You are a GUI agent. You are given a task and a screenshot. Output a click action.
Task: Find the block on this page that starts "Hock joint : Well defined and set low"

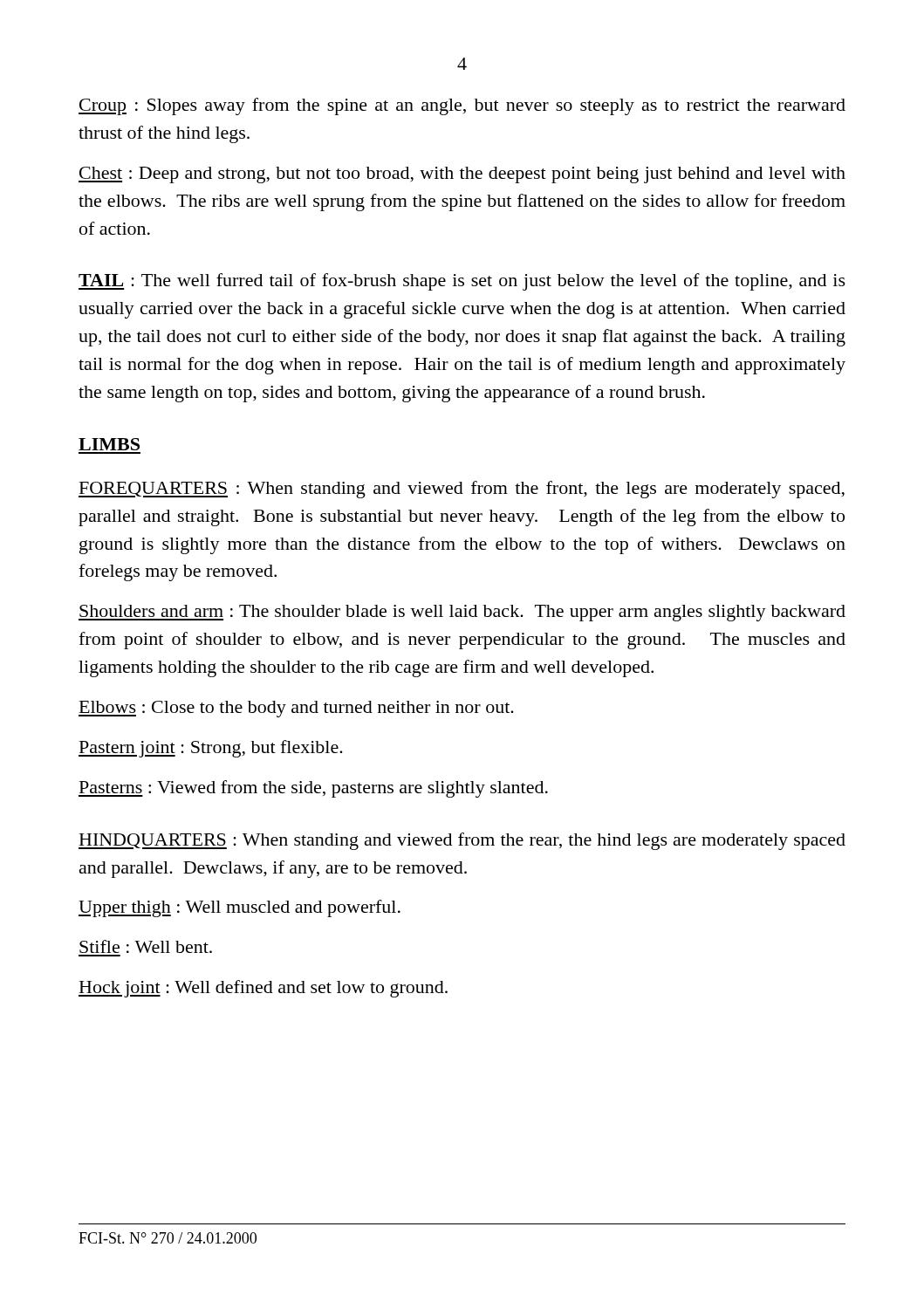click(x=263, y=989)
